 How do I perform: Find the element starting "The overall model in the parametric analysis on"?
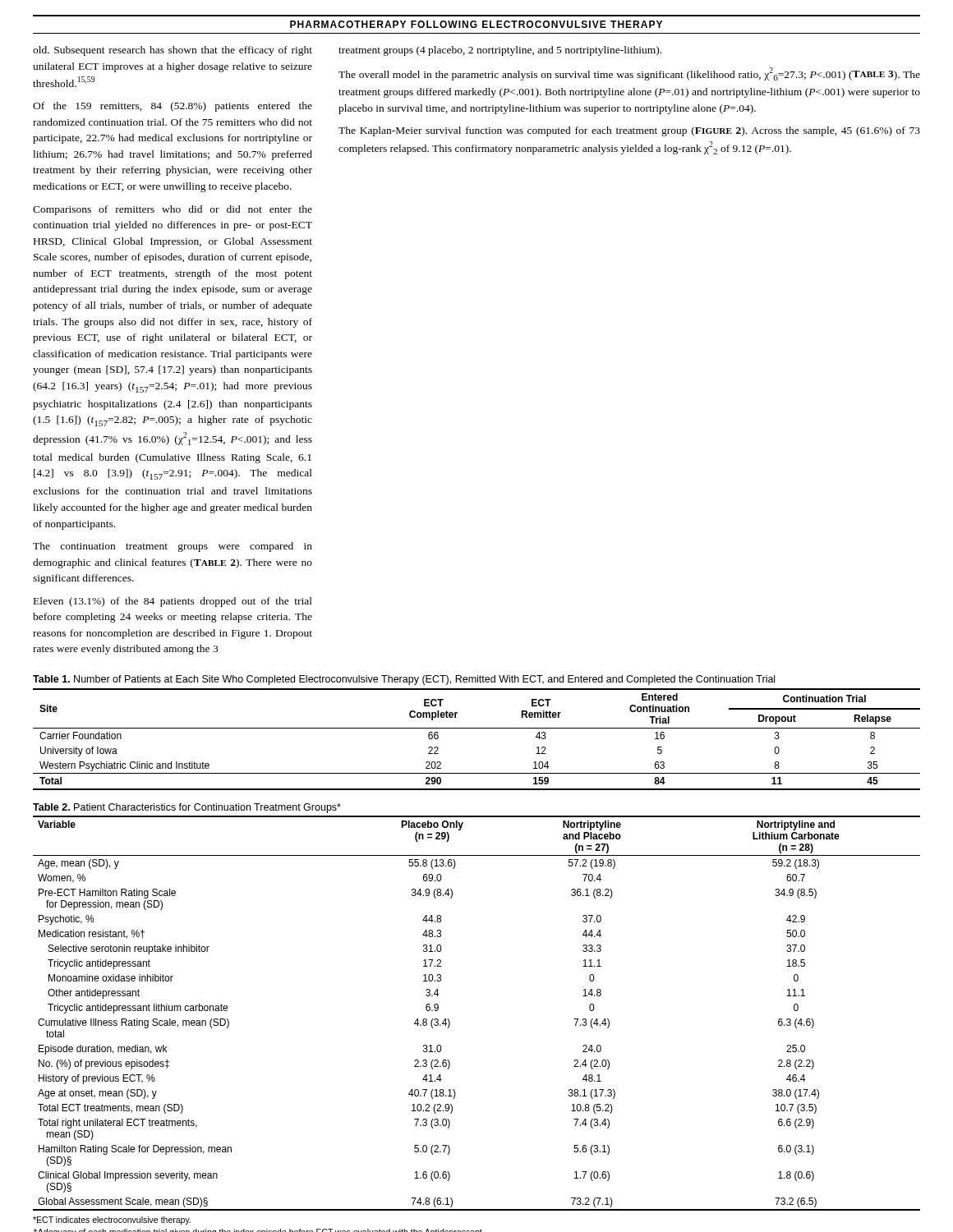pyautogui.click(x=629, y=90)
